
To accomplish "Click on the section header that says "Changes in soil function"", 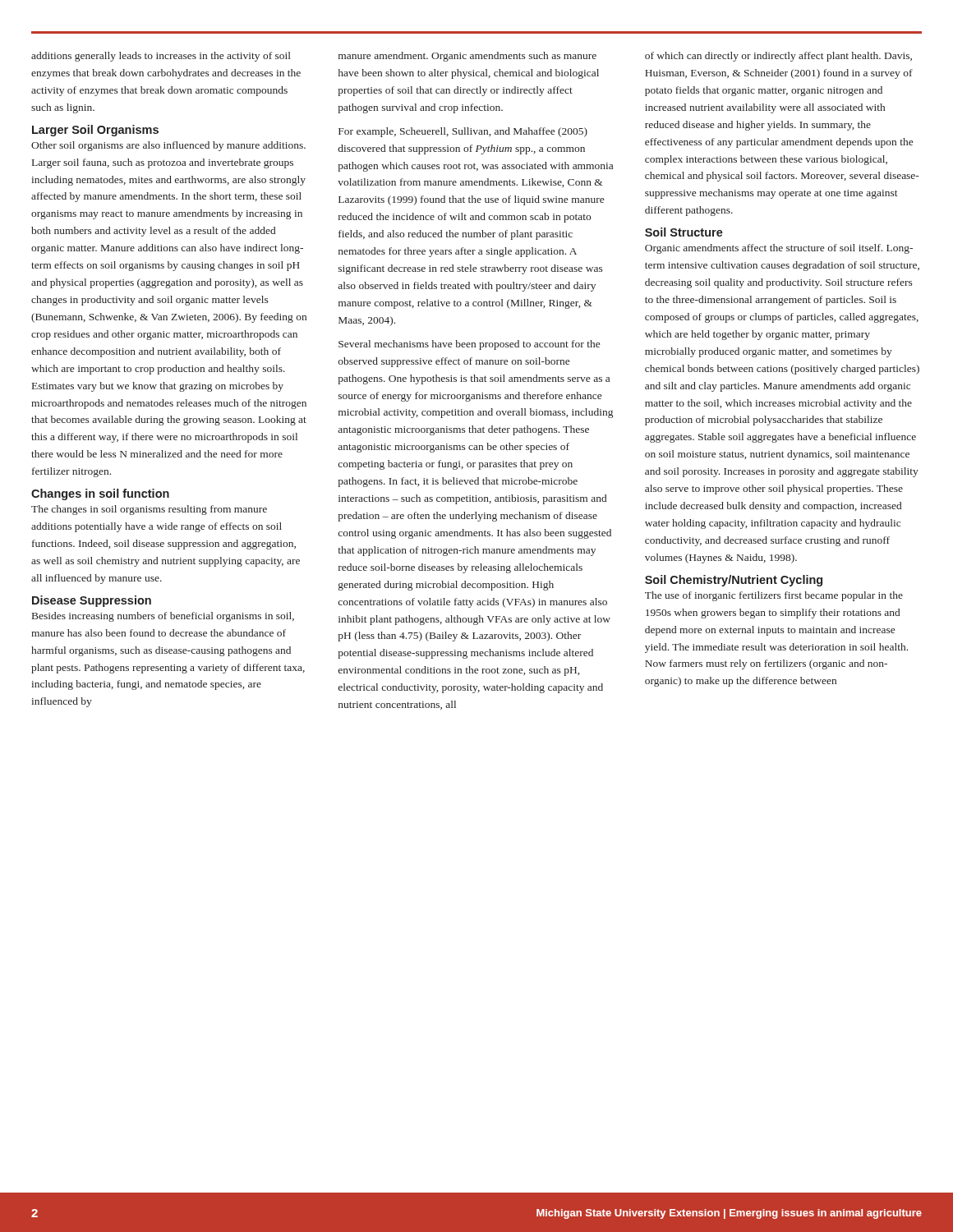I will pyautogui.click(x=100, y=494).
